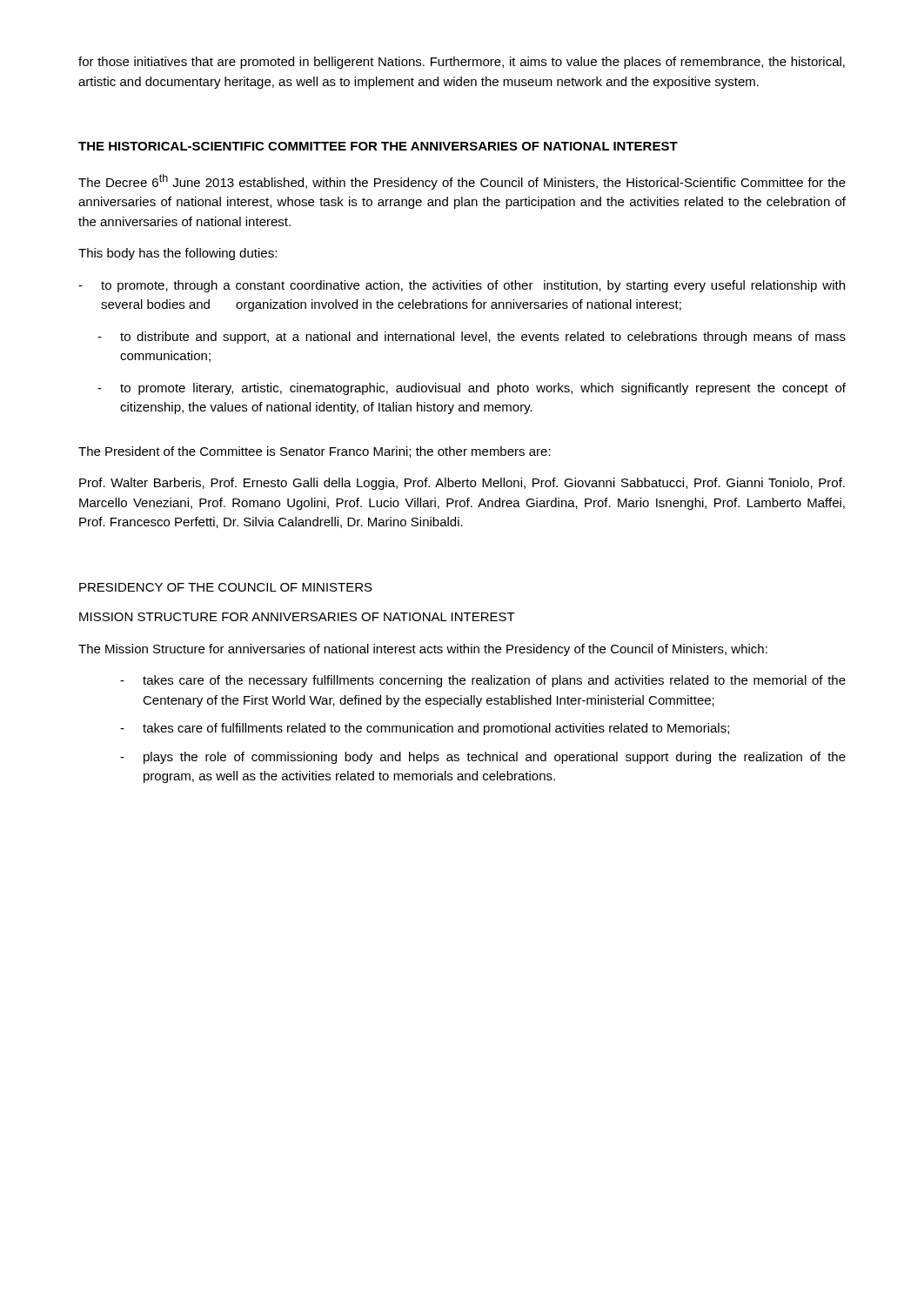Click on the region starting "- to promote literary, artistic, cinematographic, audiovisual and"

tap(472, 398)
